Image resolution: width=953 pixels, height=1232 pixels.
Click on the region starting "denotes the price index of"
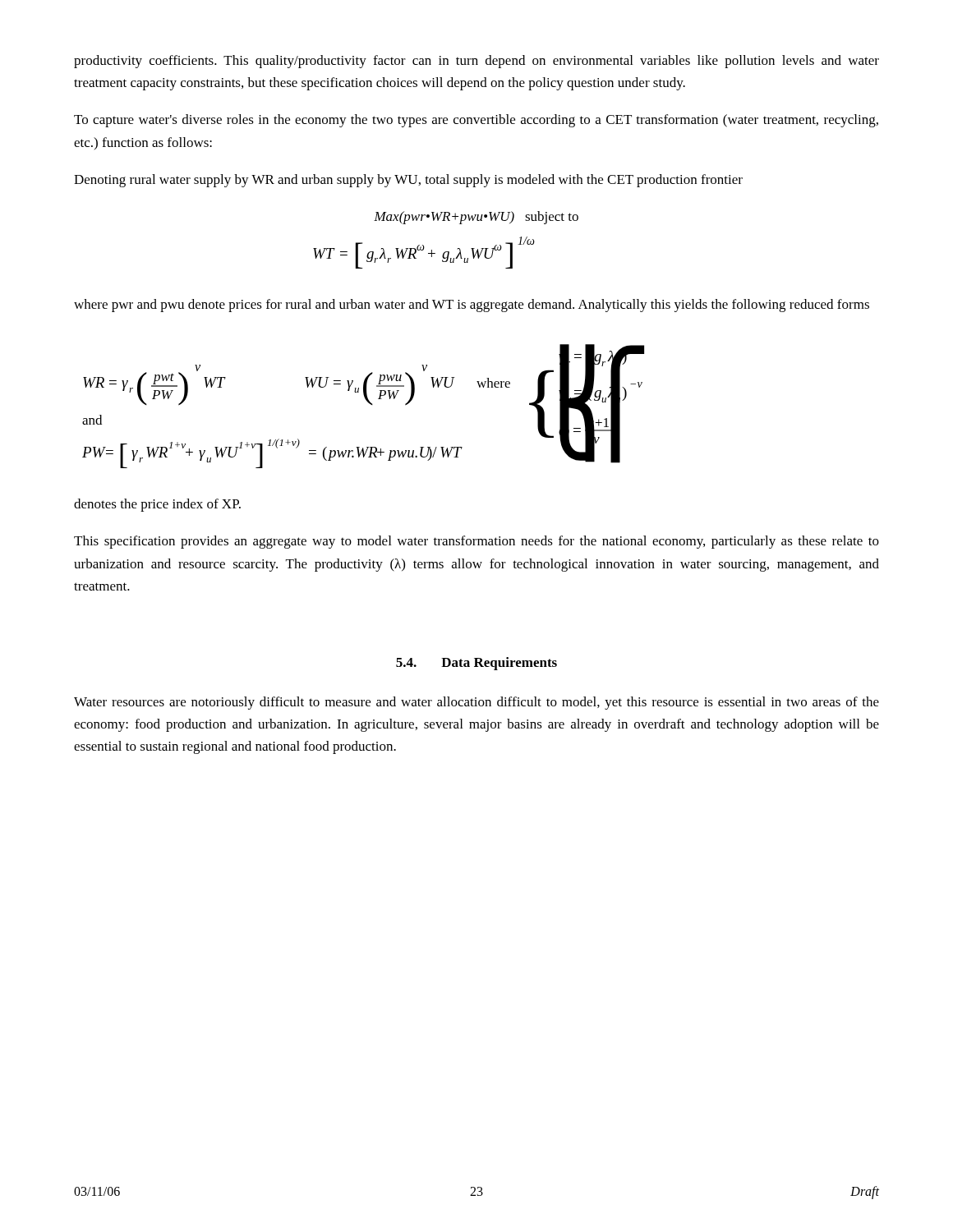[158, 504]
